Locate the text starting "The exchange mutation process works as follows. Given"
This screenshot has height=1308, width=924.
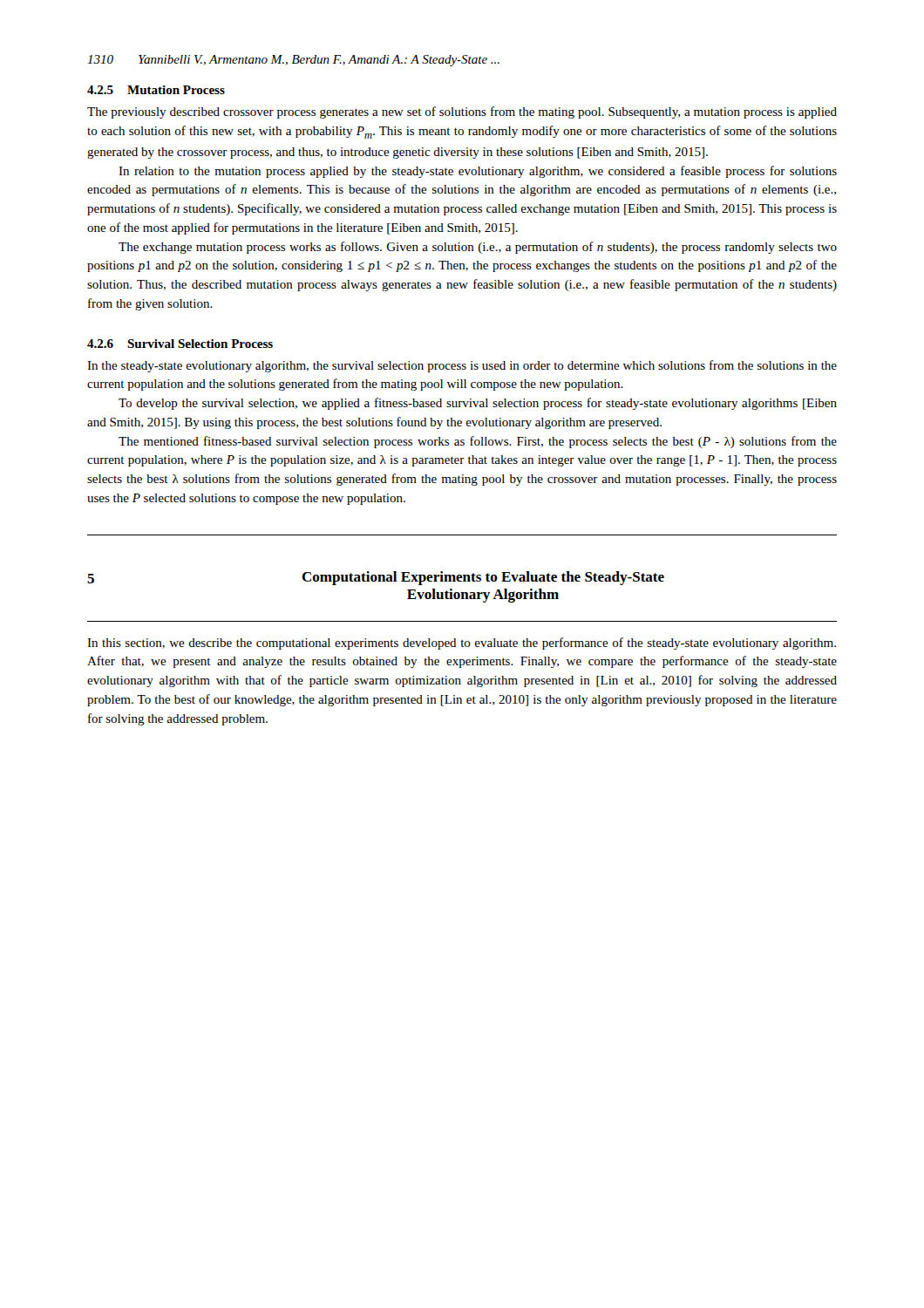[462, 275]
